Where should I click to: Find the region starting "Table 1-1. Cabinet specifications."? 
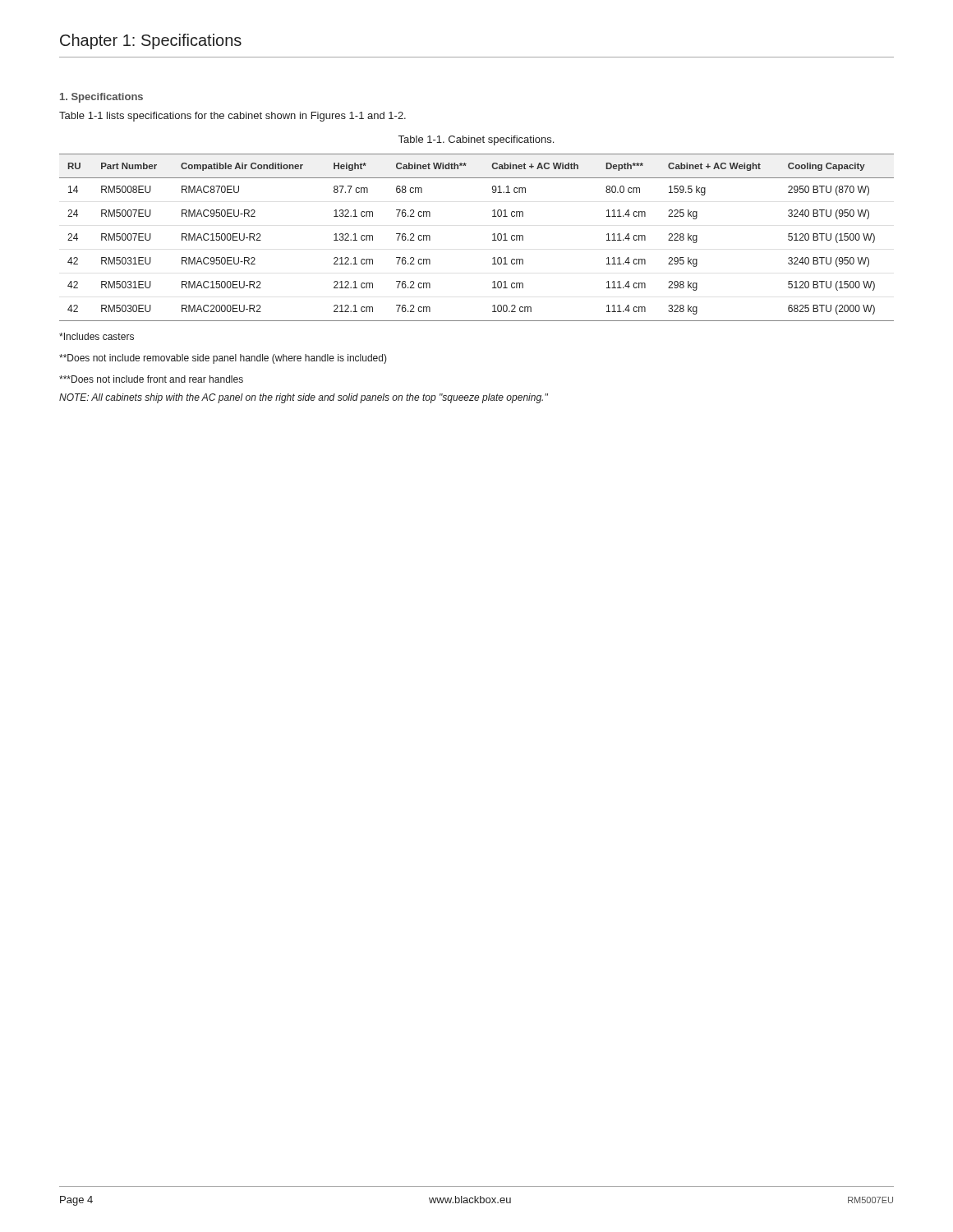pyautogui.click(x=476, y=139)
